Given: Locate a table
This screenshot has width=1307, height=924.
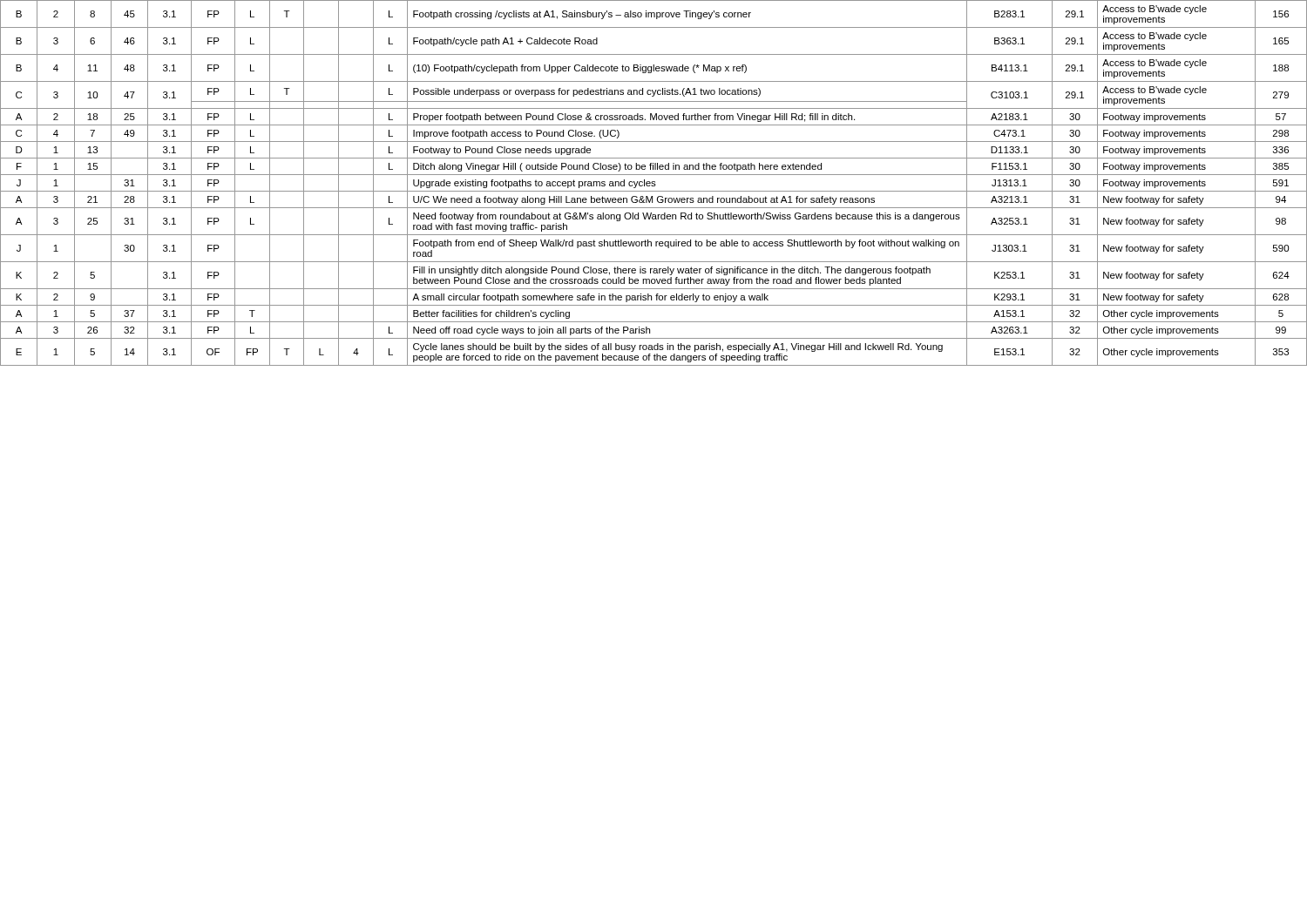Looking at the screenshot, I should point(654,462).
